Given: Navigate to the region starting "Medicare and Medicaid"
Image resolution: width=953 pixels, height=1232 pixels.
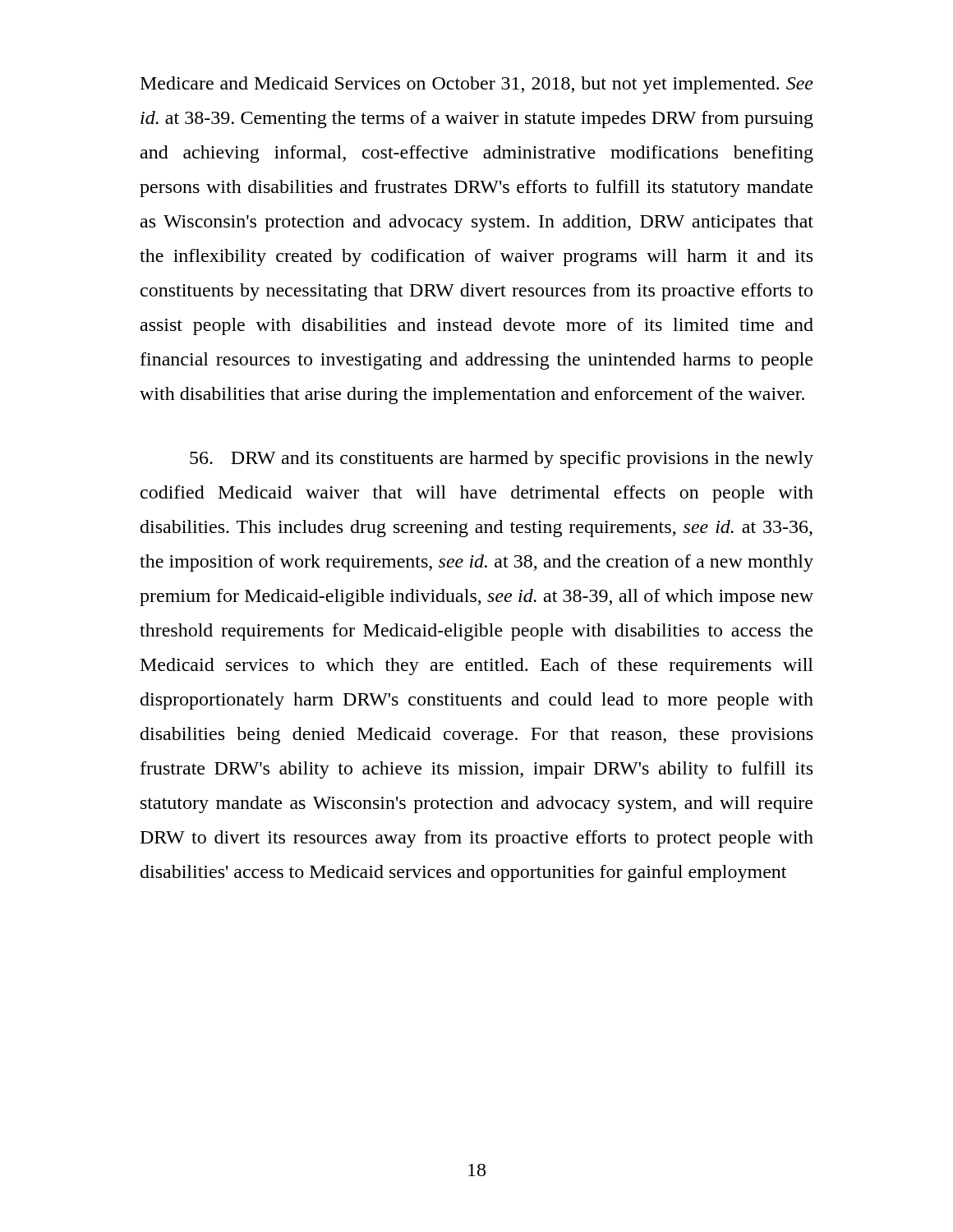Looking at the screenshot, I should (476, 238).
